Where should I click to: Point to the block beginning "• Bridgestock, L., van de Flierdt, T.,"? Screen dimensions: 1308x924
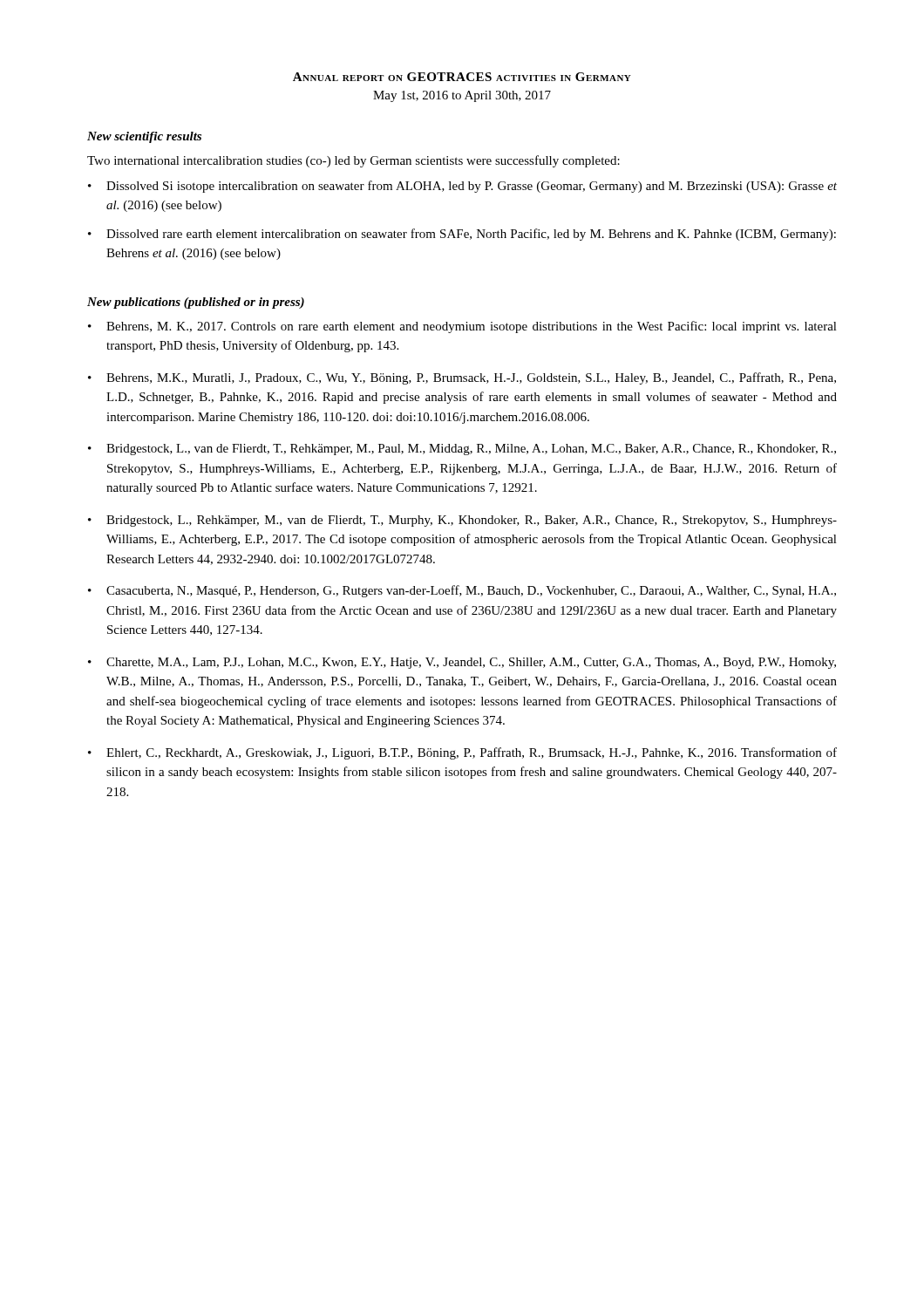(462, 468)
